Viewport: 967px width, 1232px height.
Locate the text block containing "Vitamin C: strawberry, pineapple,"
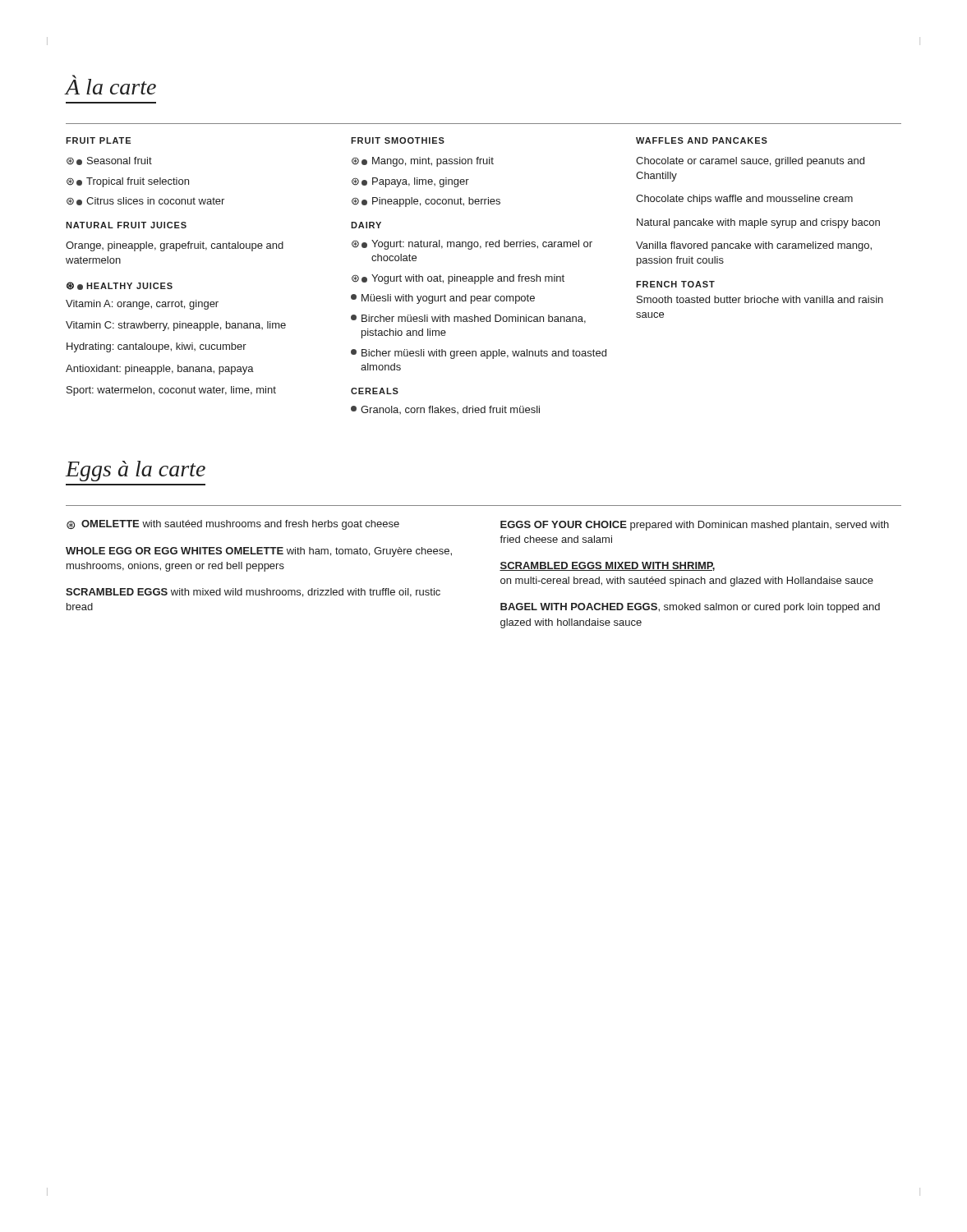click(176, 325)
